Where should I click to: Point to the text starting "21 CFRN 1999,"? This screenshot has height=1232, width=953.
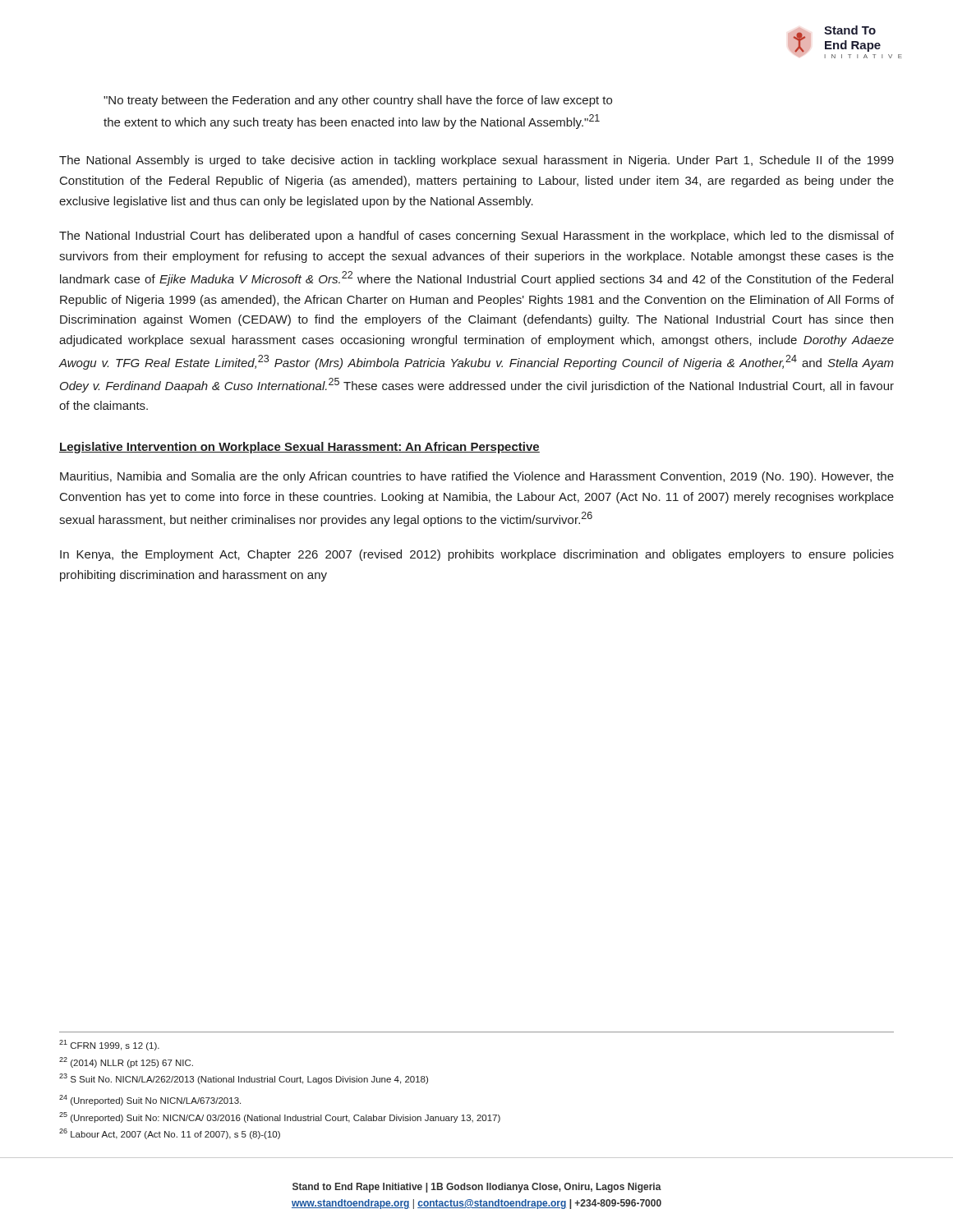pyautogui.click(x=109, y=1044)
